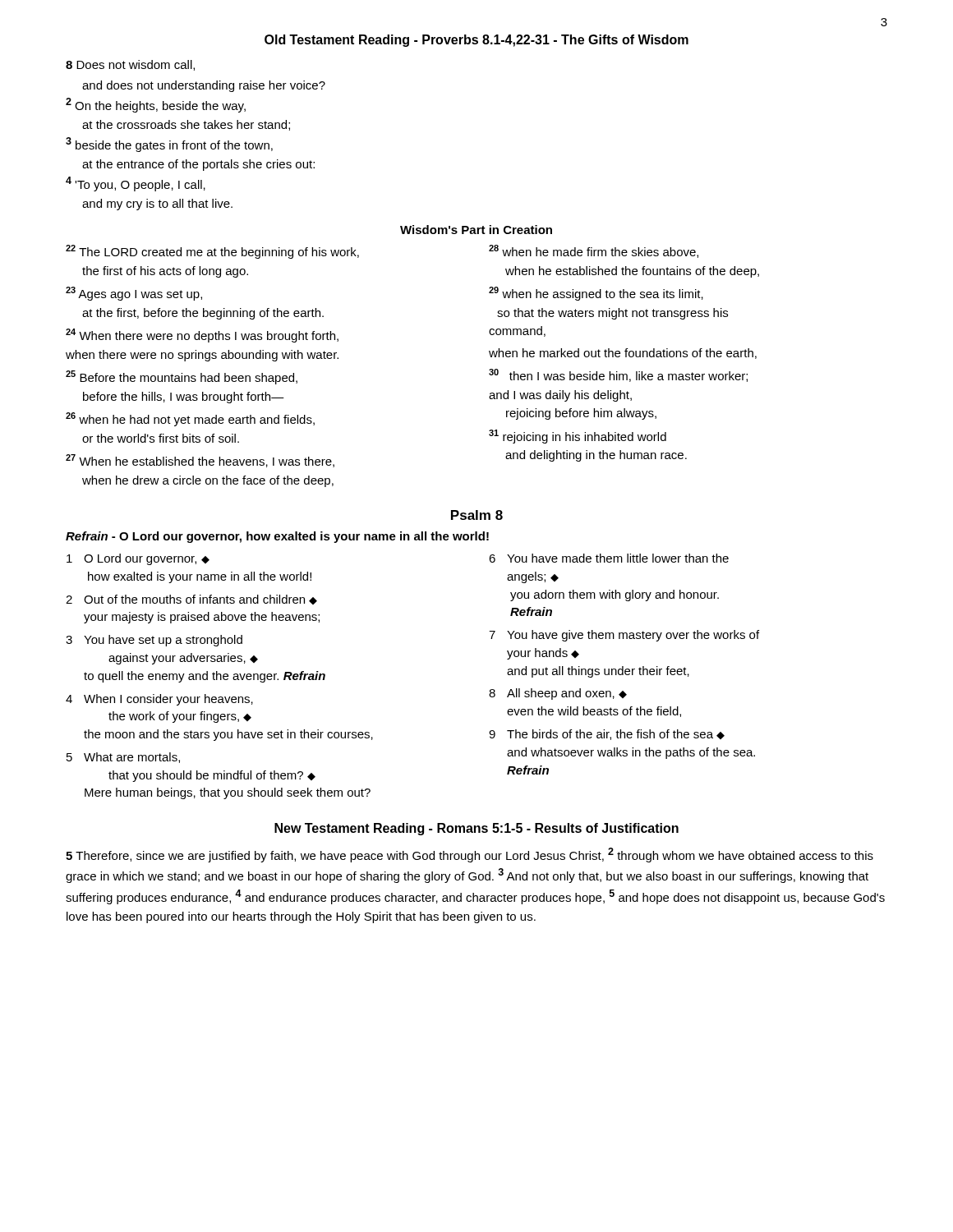Image resolution: width=953 pixels, height=1232 pixels.
Task: Point to the region starting "9 The birds of the air,"
Action: (622, 752)
